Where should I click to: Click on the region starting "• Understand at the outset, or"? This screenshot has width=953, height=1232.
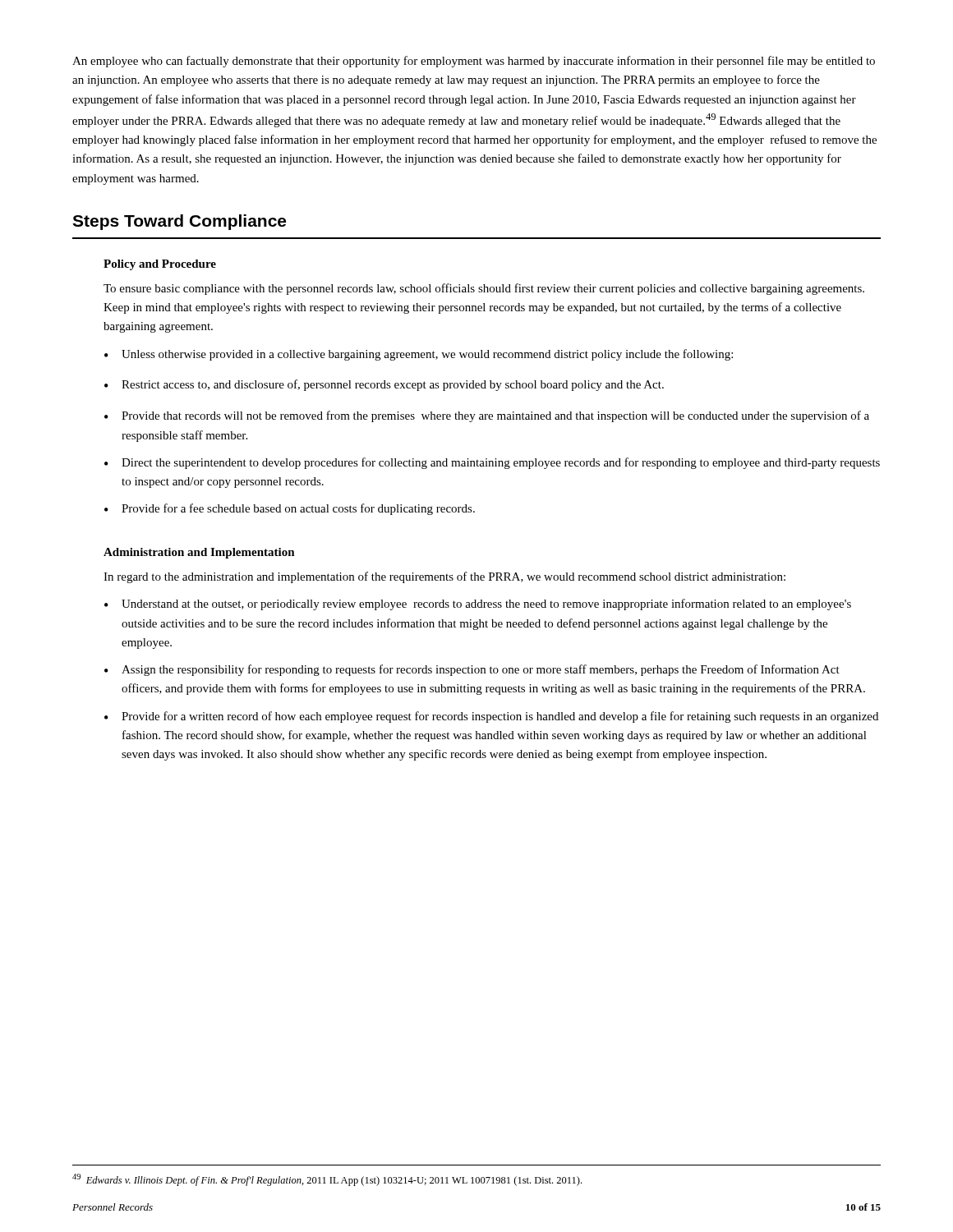[x=492, y=624]
